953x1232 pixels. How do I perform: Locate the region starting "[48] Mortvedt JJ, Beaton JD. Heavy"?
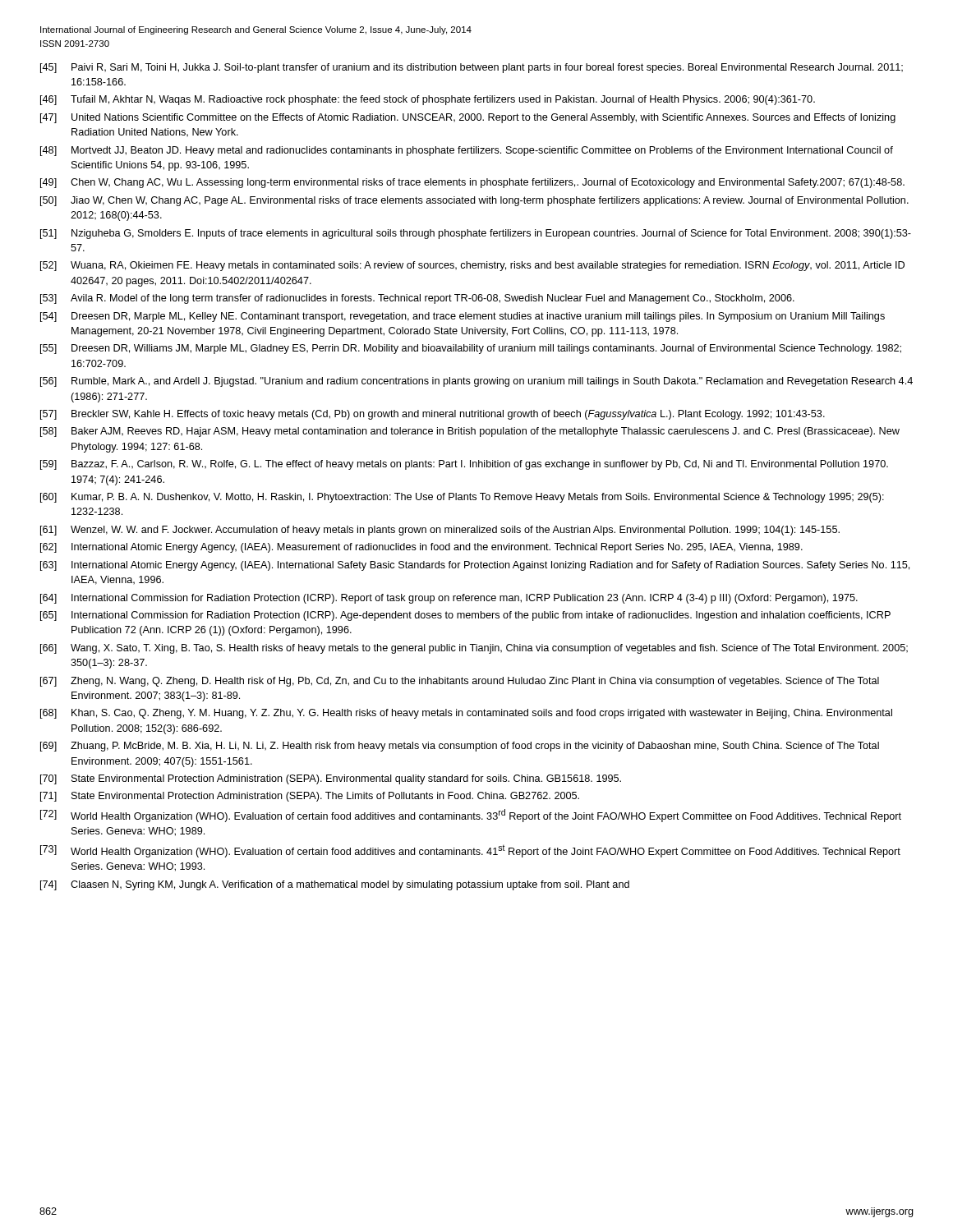pyautogui.click(x=476, y=158)
